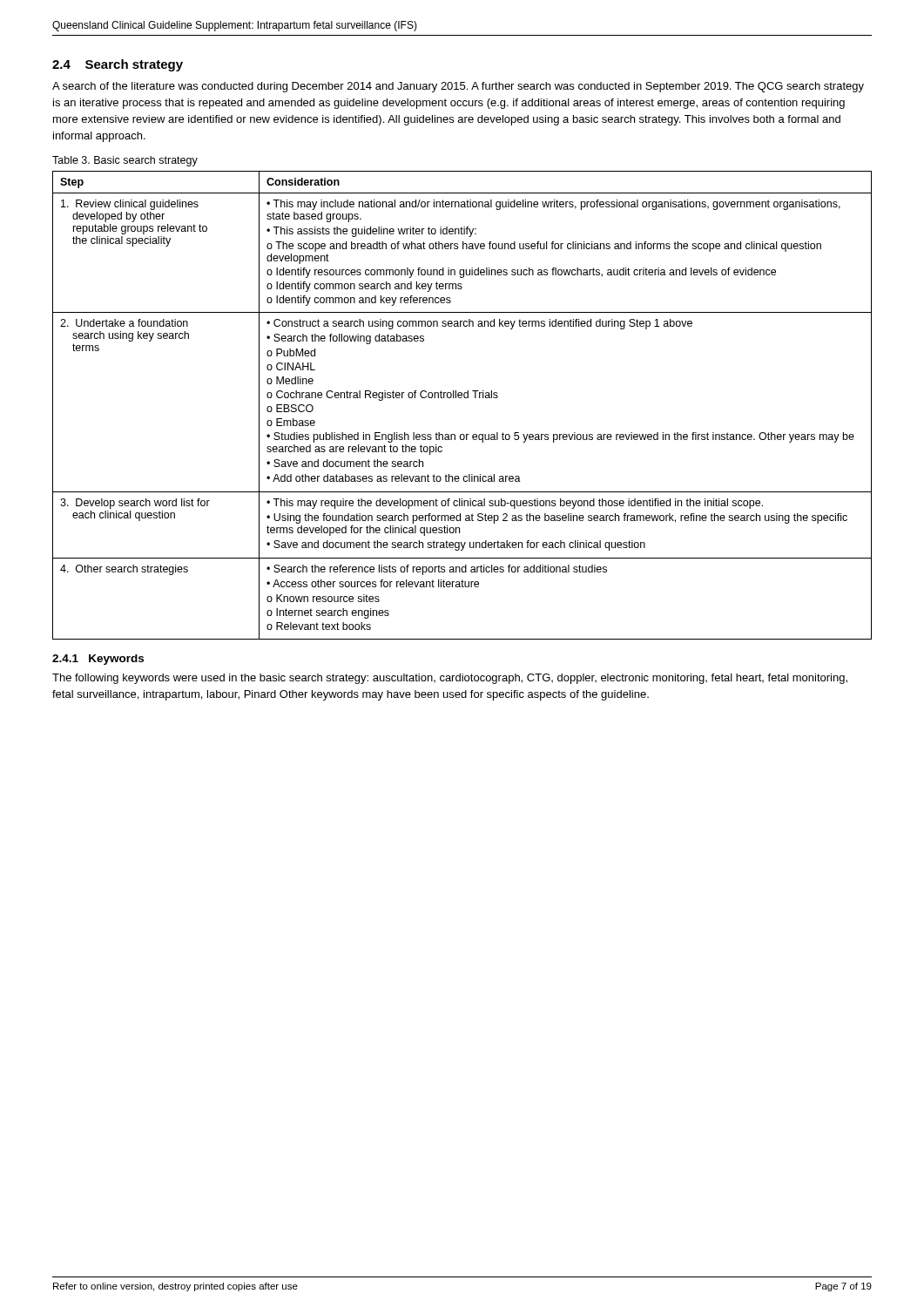Select the table that reads "1. Review clinical"

click(x=462, y=405)
